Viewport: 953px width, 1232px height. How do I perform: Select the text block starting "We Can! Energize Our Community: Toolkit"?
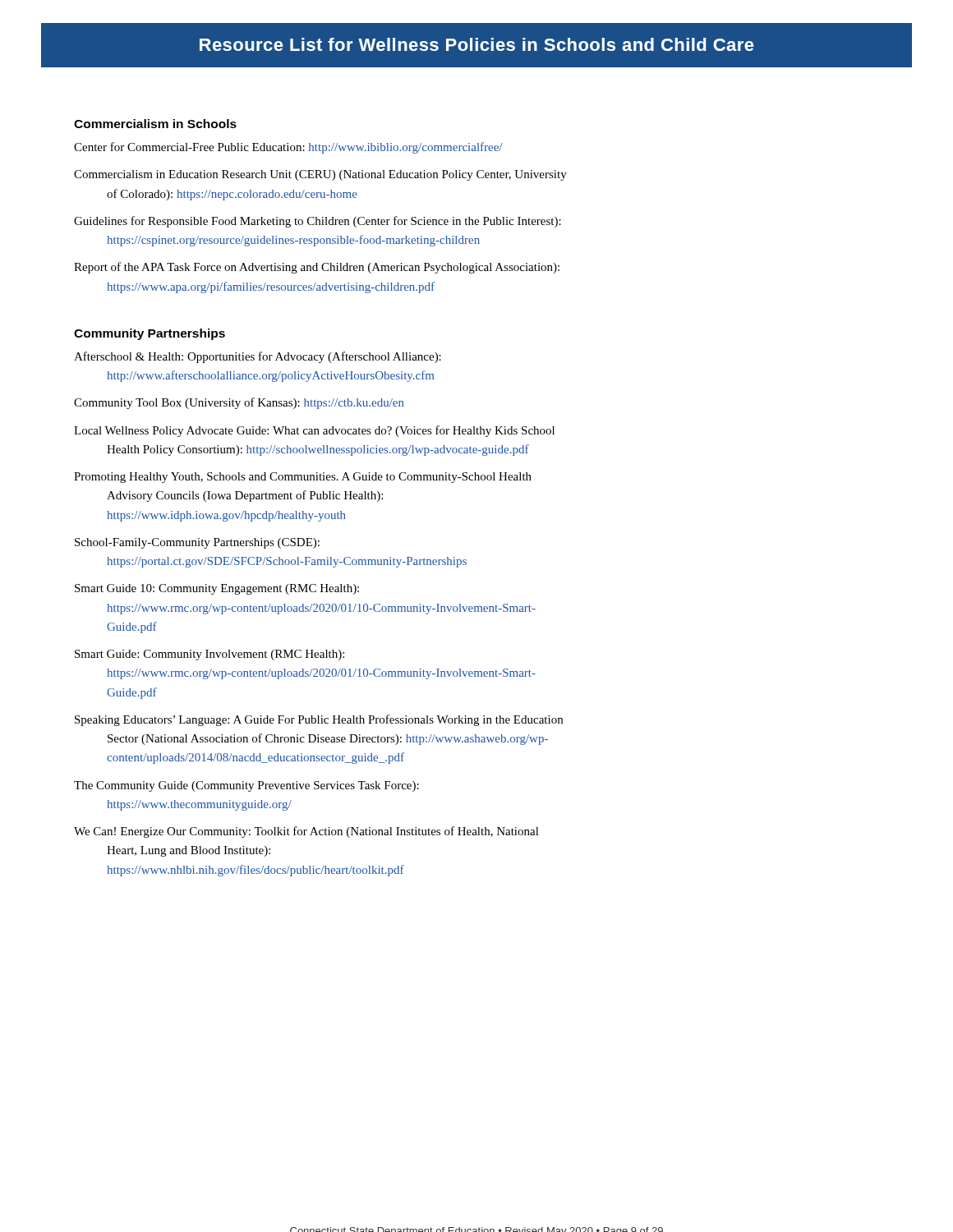306,832
